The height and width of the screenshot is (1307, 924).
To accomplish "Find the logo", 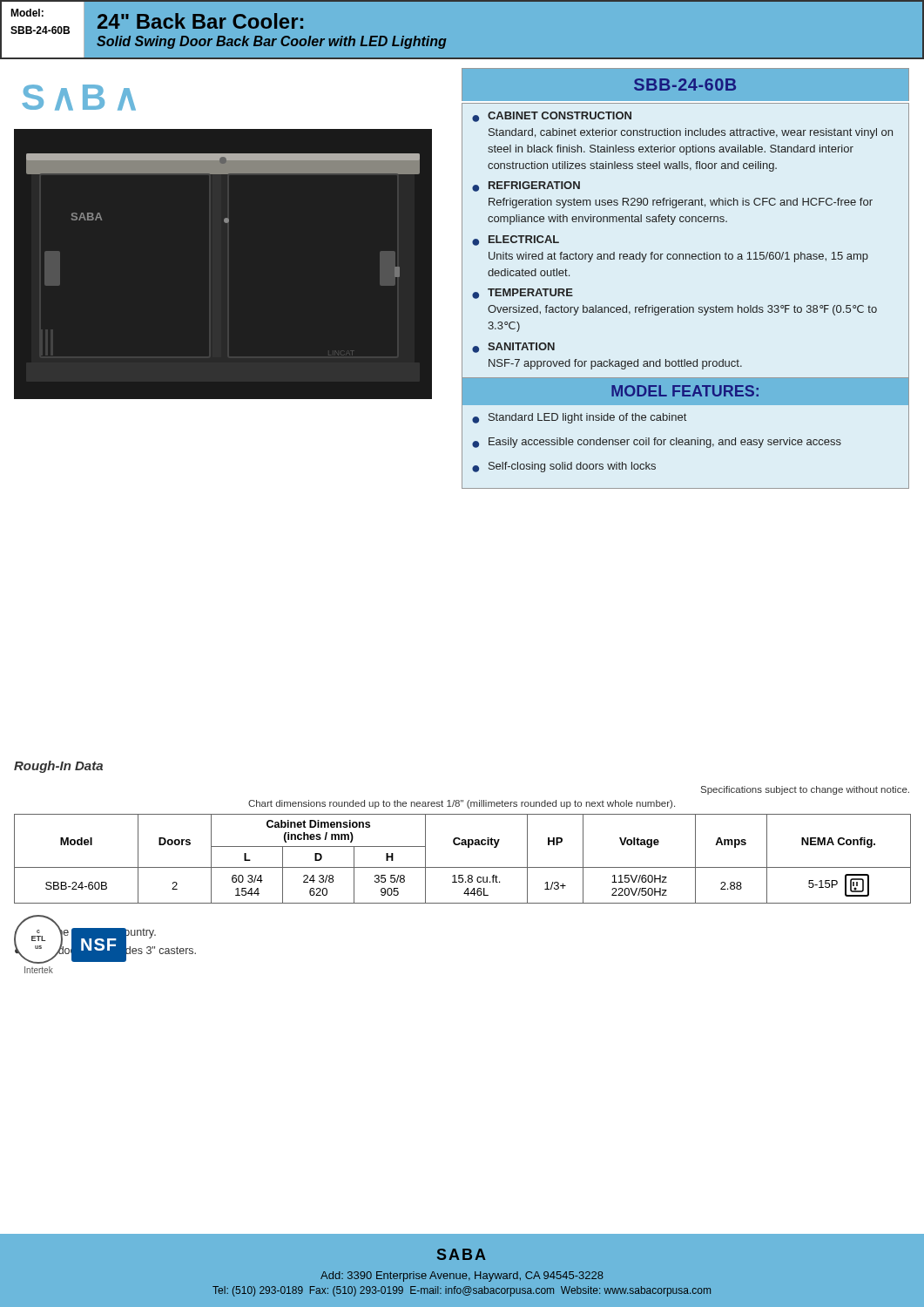I will click(98, 96).
